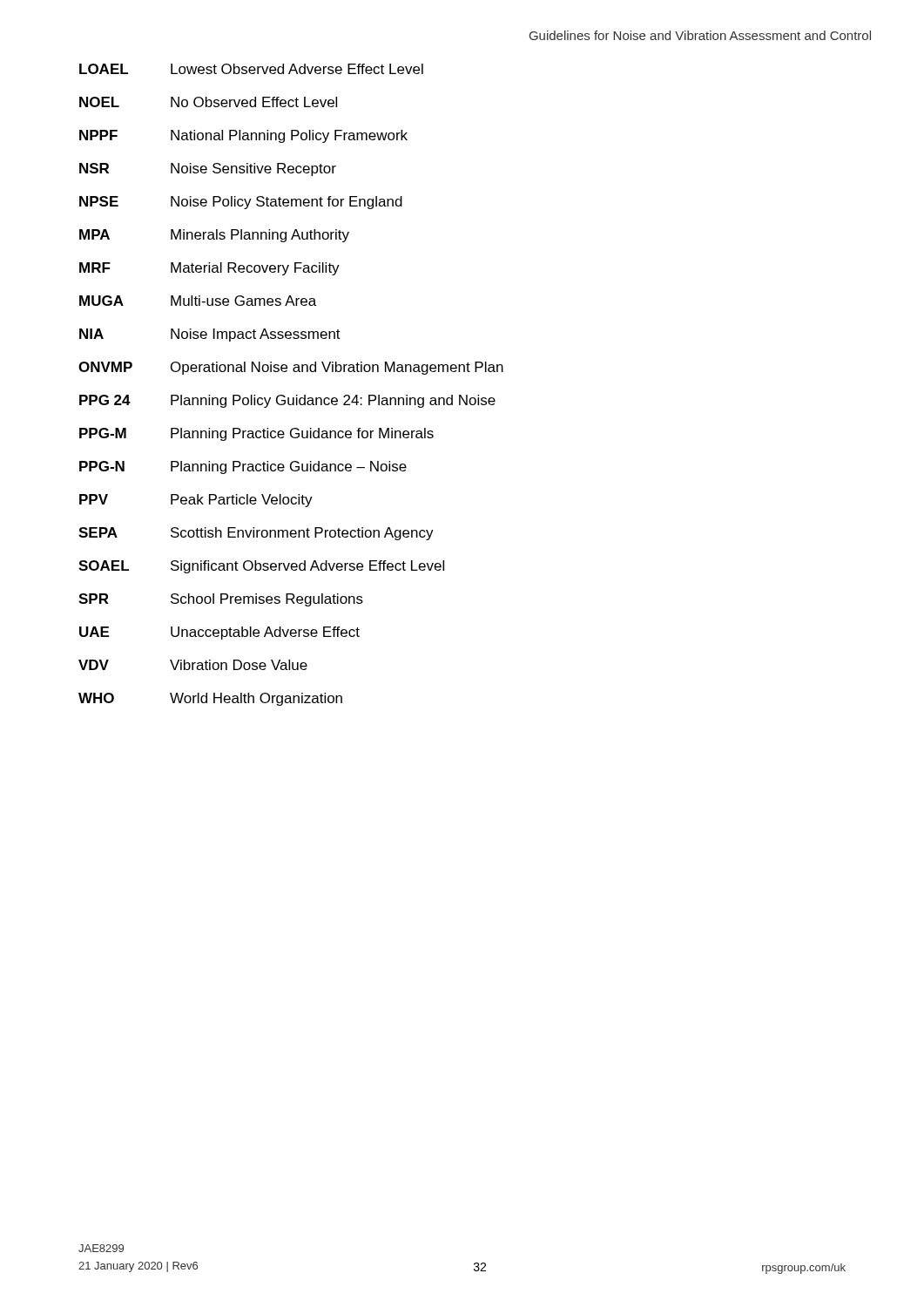Find the element starting "MUGA Multi-use Games Area"

198,301
